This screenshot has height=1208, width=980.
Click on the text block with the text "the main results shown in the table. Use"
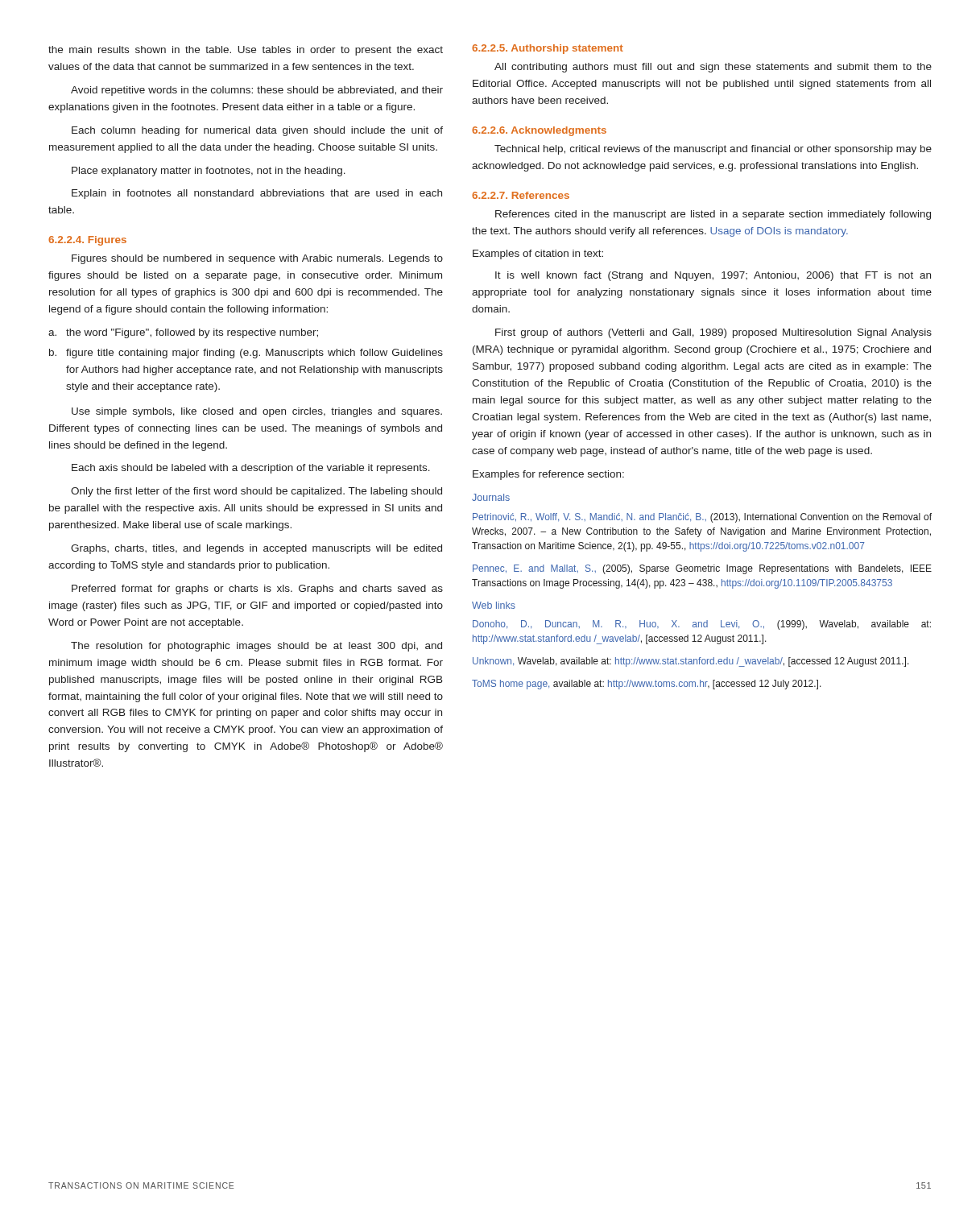246,131
